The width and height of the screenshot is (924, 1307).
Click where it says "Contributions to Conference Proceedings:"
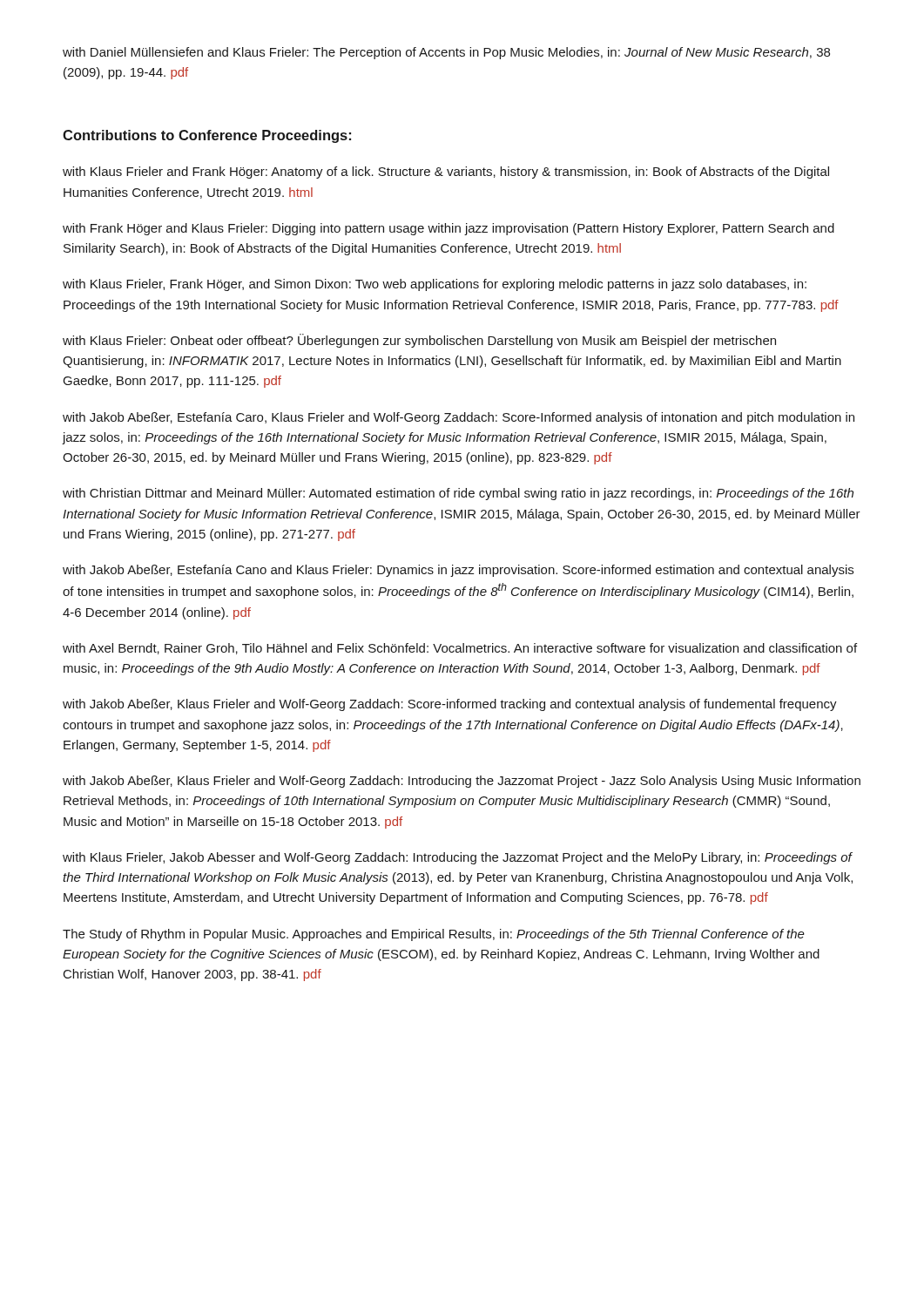pos(208,135)
